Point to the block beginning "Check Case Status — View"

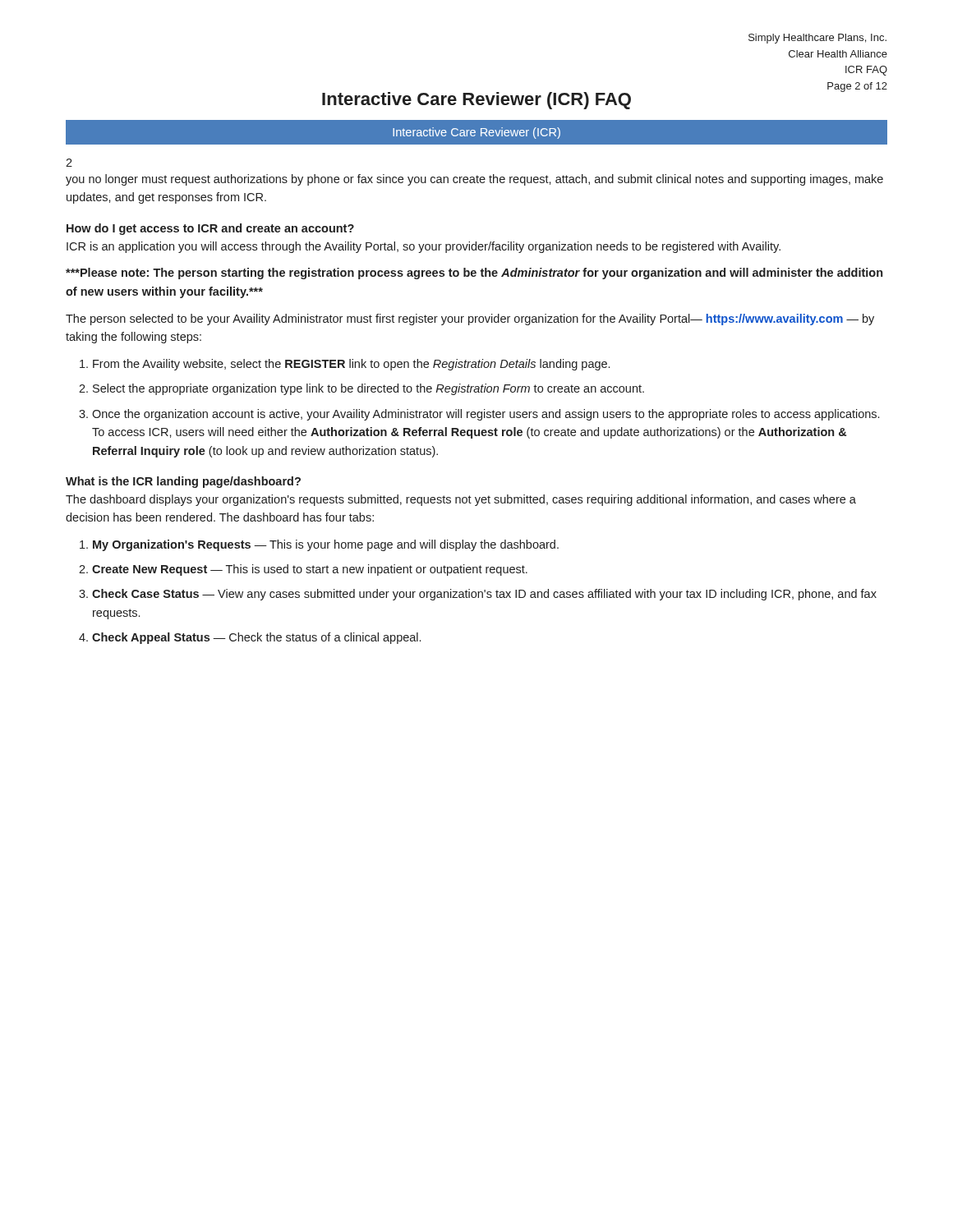(484, 603)
